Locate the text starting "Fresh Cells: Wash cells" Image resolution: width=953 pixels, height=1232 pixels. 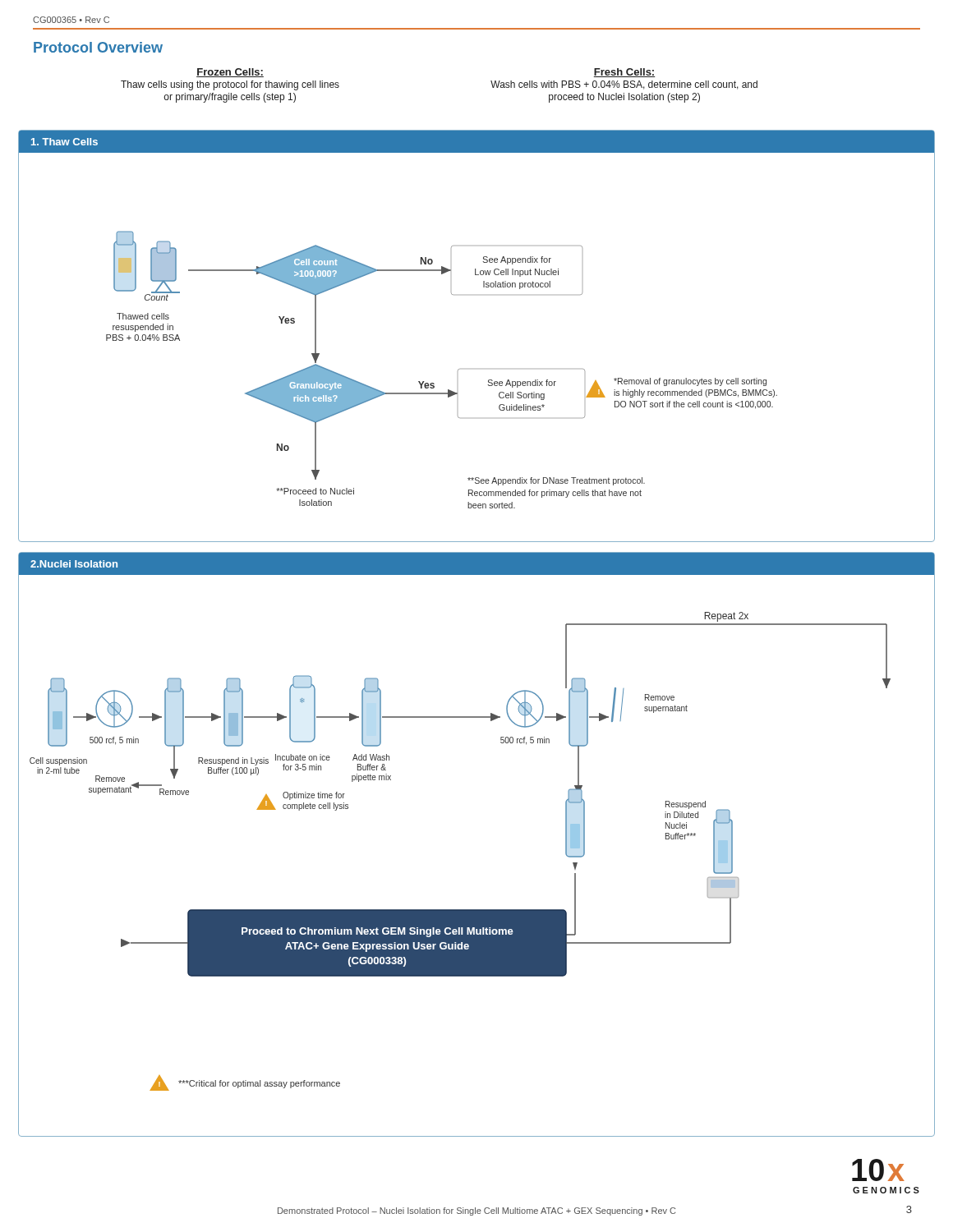(624, 84)
